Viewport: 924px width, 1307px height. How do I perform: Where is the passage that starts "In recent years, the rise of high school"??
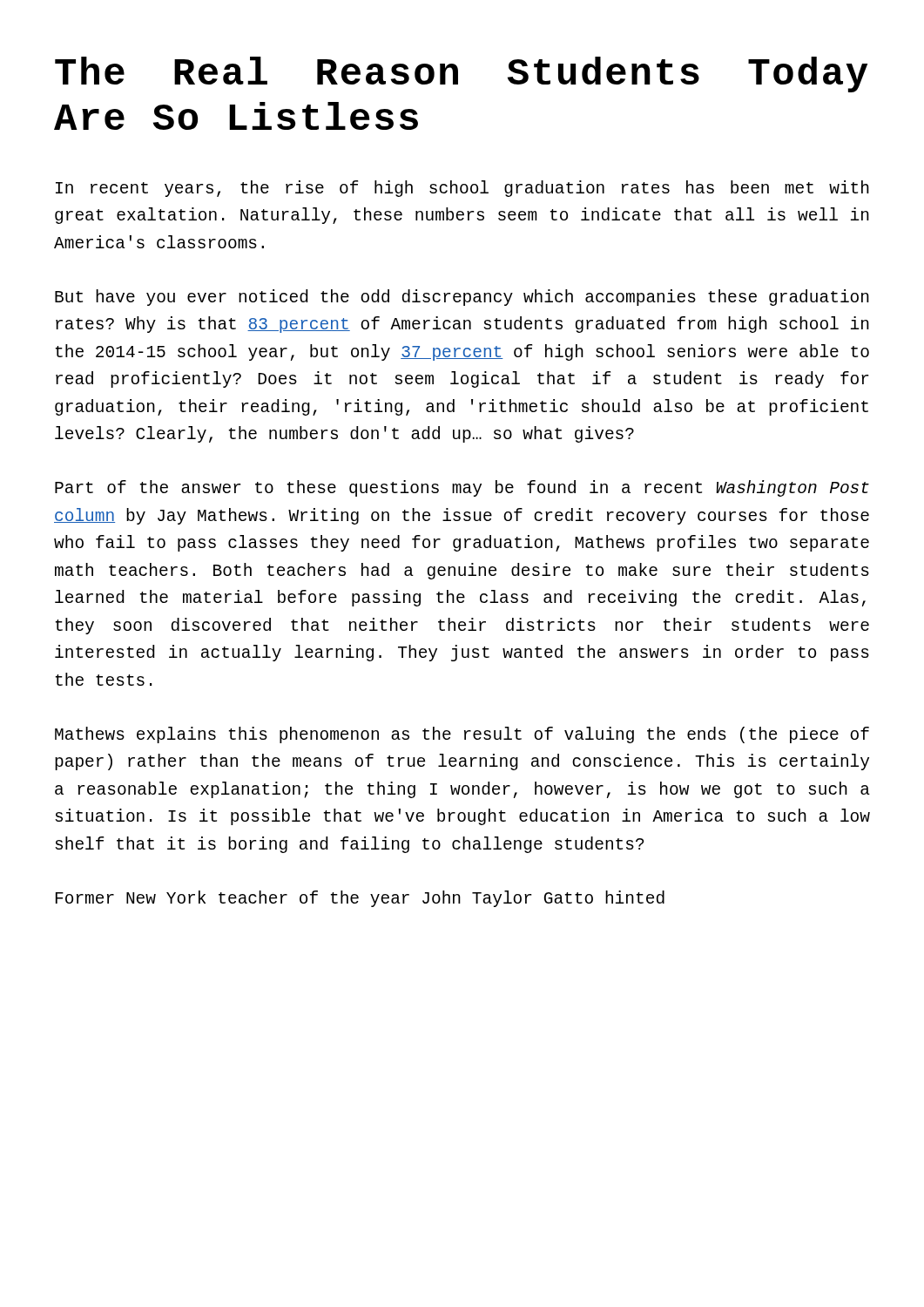tap(462, 216)
